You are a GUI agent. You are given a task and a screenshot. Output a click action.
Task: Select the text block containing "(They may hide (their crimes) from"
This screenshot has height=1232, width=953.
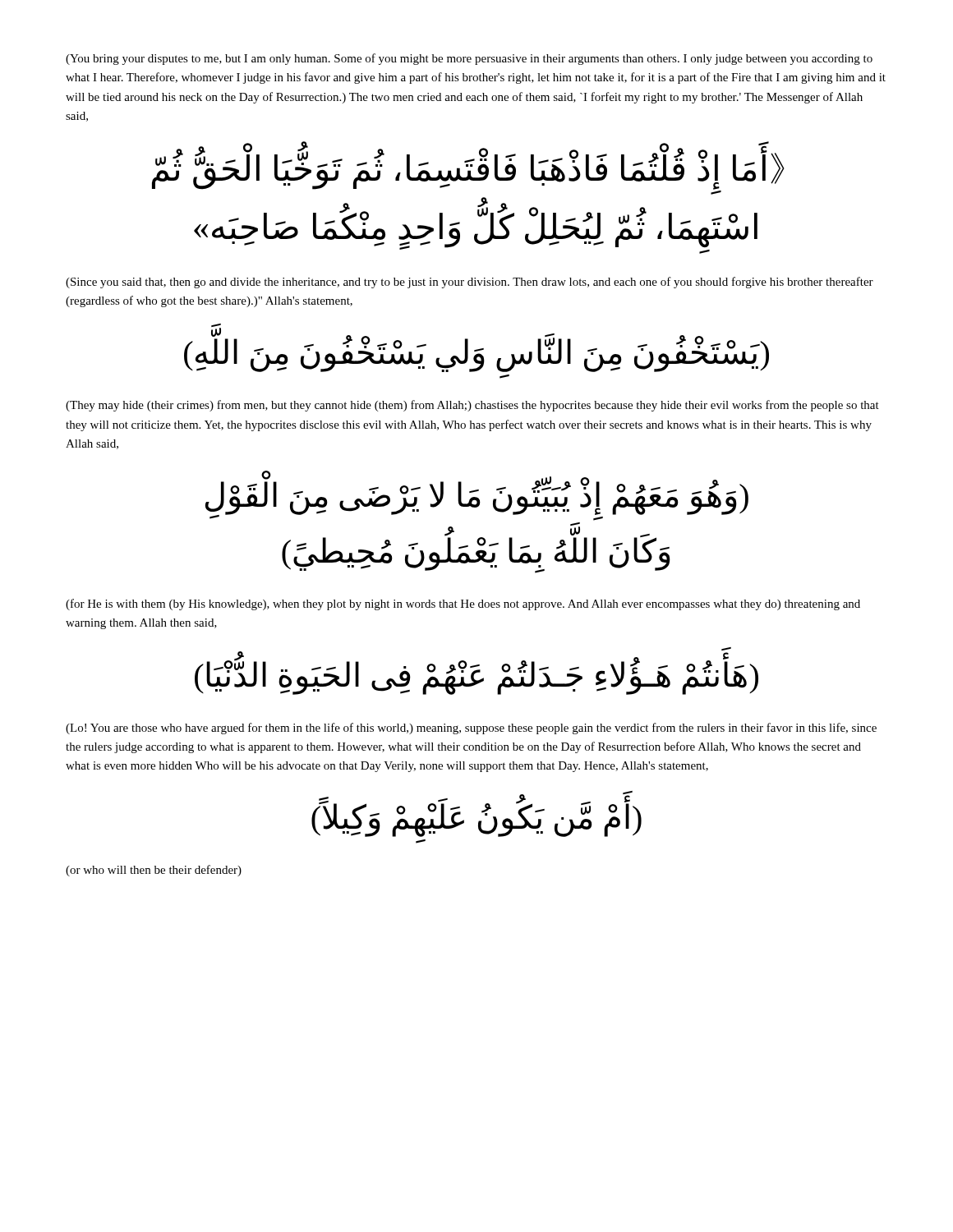click(x=472, y=424)
